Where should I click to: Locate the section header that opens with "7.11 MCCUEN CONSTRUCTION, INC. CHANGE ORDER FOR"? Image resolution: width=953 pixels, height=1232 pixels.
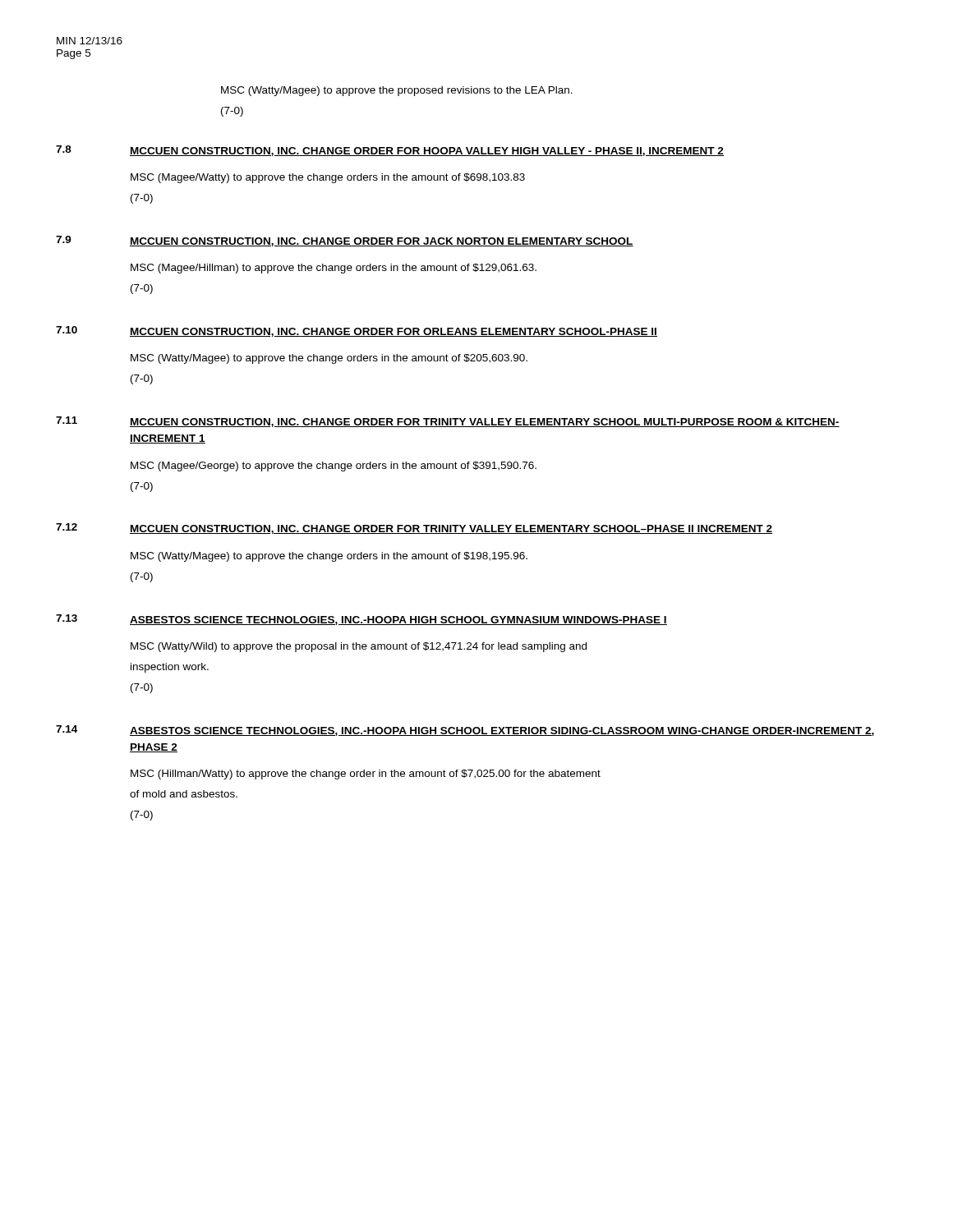click(476, 456)
